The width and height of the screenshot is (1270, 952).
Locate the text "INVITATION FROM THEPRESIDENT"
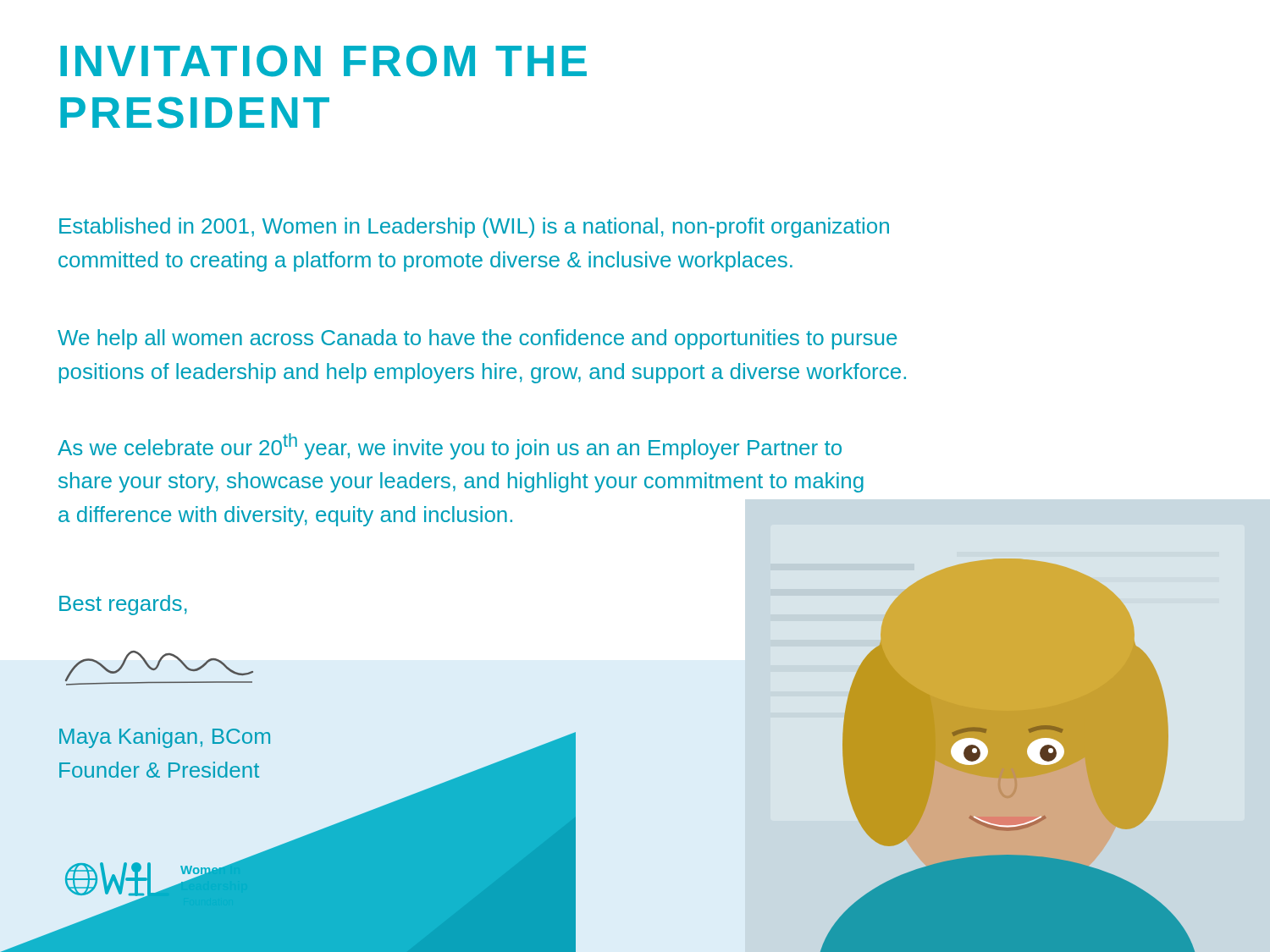(354, 87)
